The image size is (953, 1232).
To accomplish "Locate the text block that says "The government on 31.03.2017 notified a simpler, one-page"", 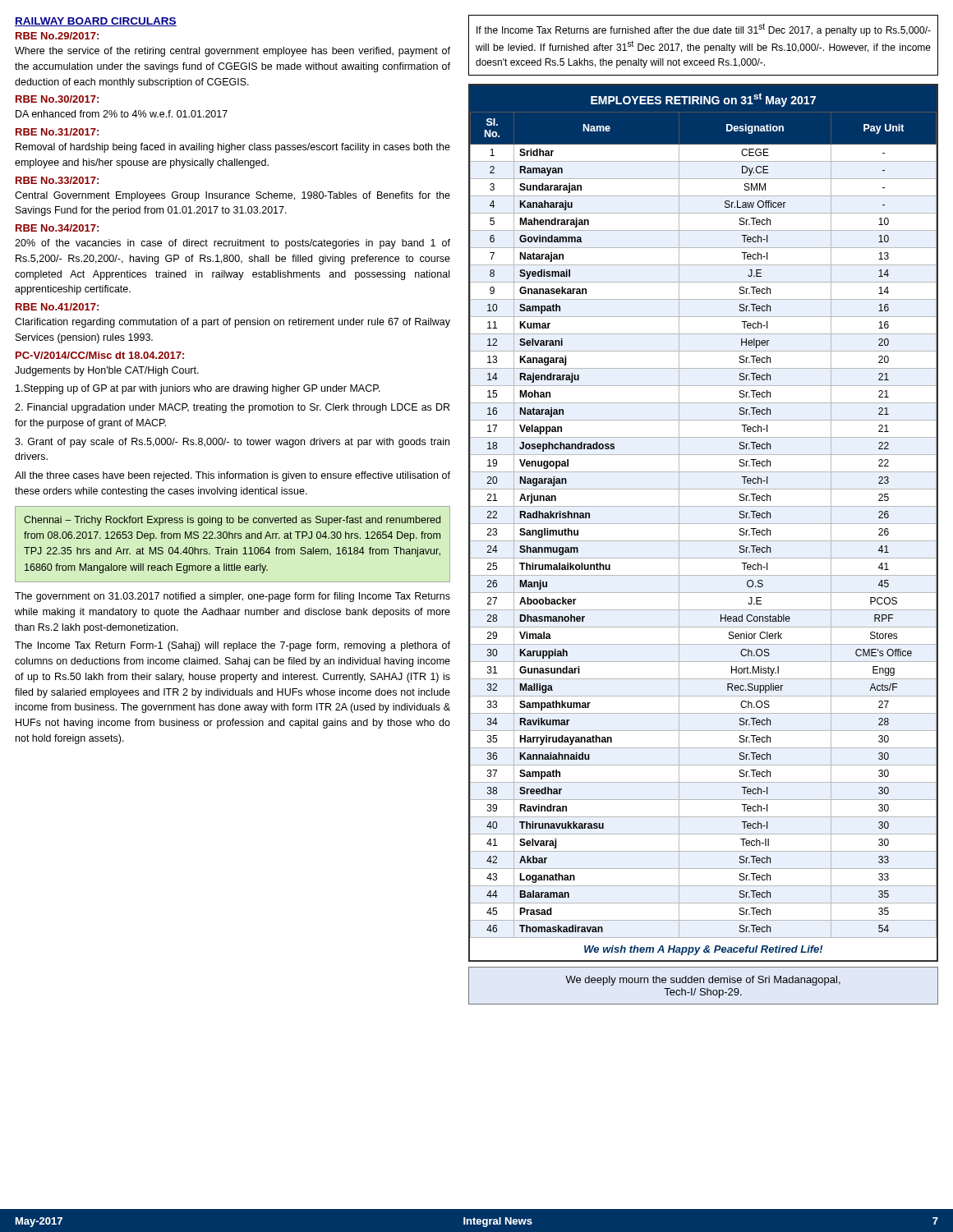I will [x=232, y=612].
